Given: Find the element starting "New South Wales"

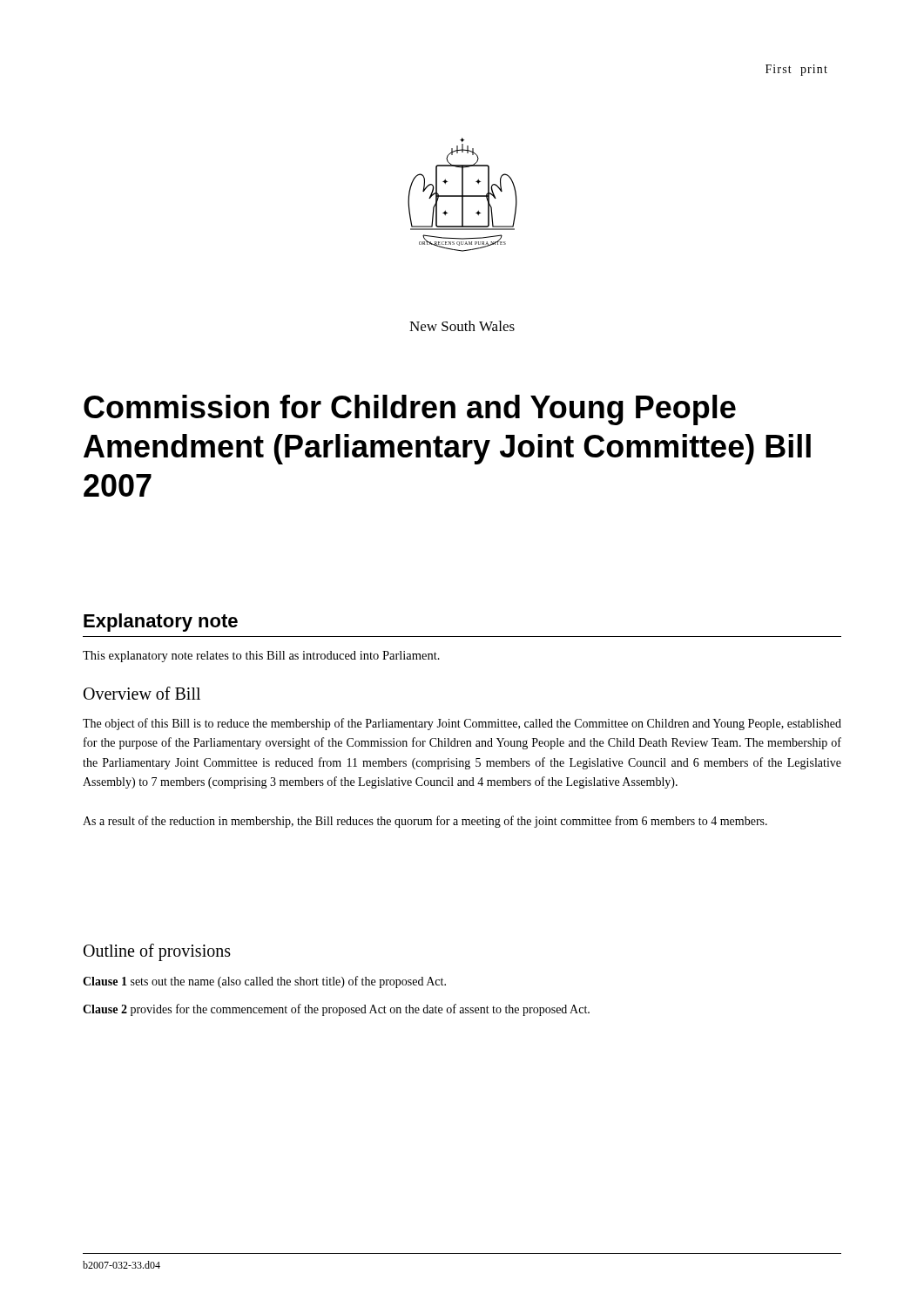Looking at the screenshot, I should [x=462, y=326].
